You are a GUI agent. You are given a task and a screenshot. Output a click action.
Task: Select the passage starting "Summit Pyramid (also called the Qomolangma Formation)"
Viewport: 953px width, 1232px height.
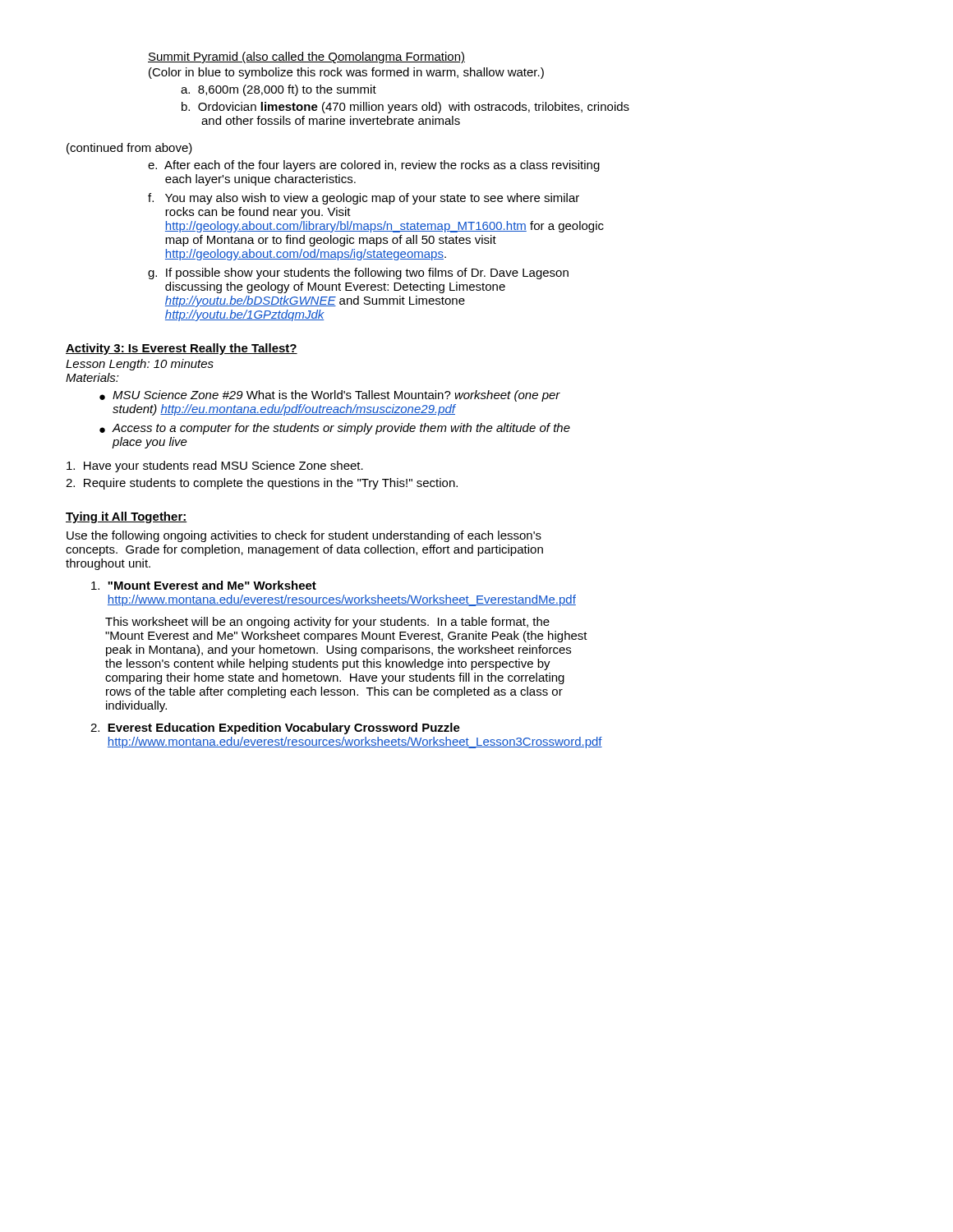[x=306, y=56]
